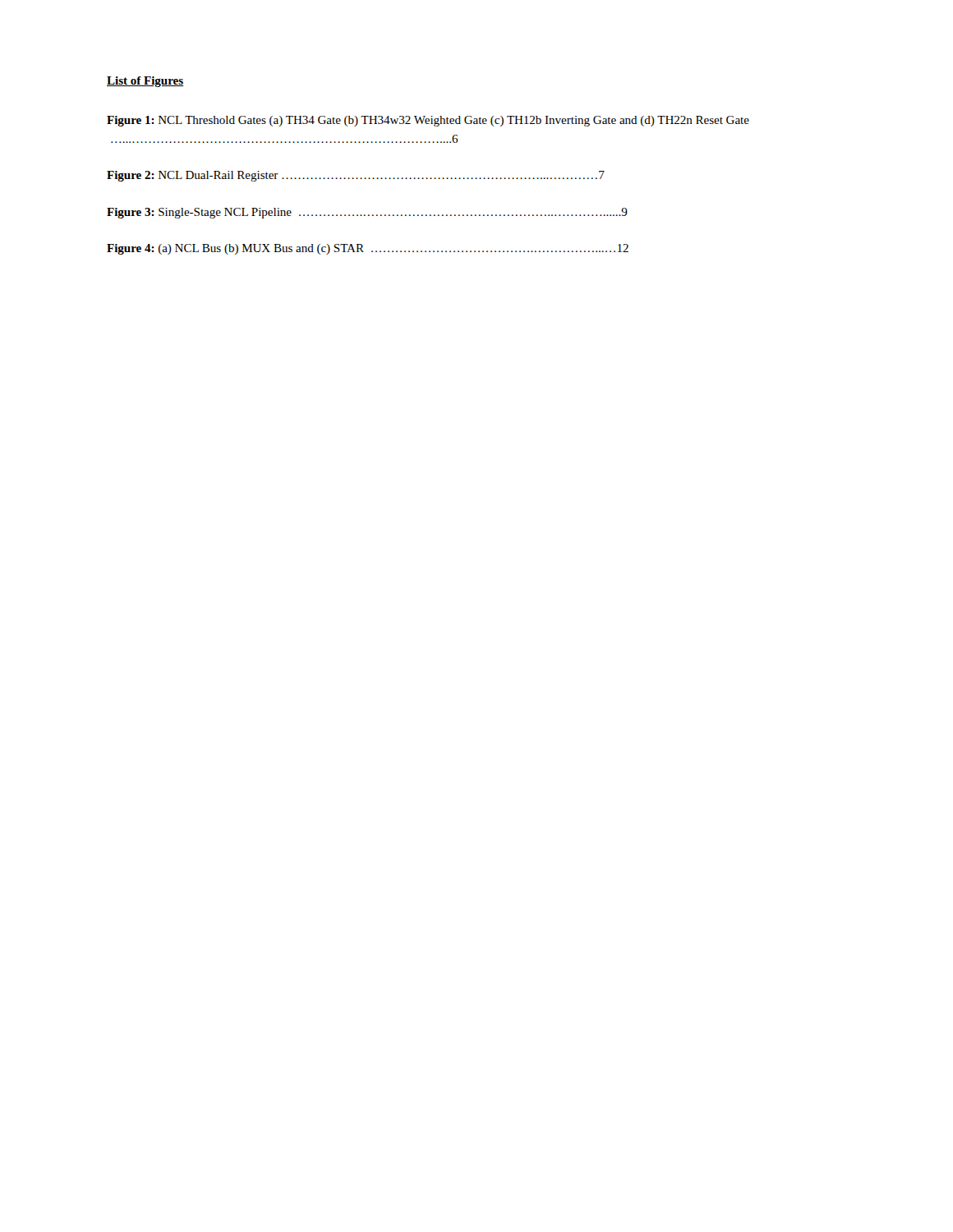
Task: Point to the block beginning "Figure 1: NCL Threshold Gates"
Action: coord(476,129)
